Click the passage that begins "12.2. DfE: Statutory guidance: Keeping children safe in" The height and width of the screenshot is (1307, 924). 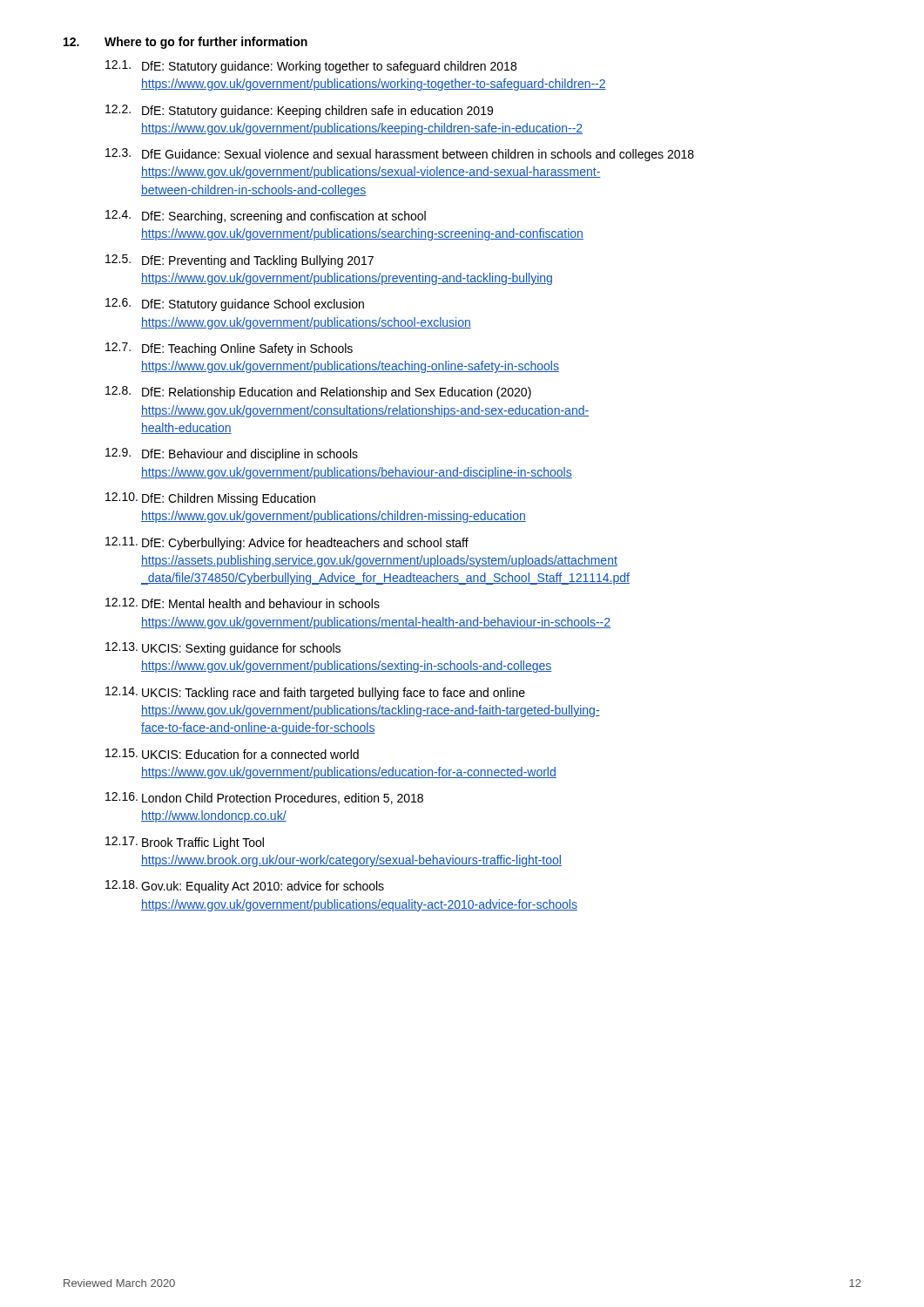[323, 119]
